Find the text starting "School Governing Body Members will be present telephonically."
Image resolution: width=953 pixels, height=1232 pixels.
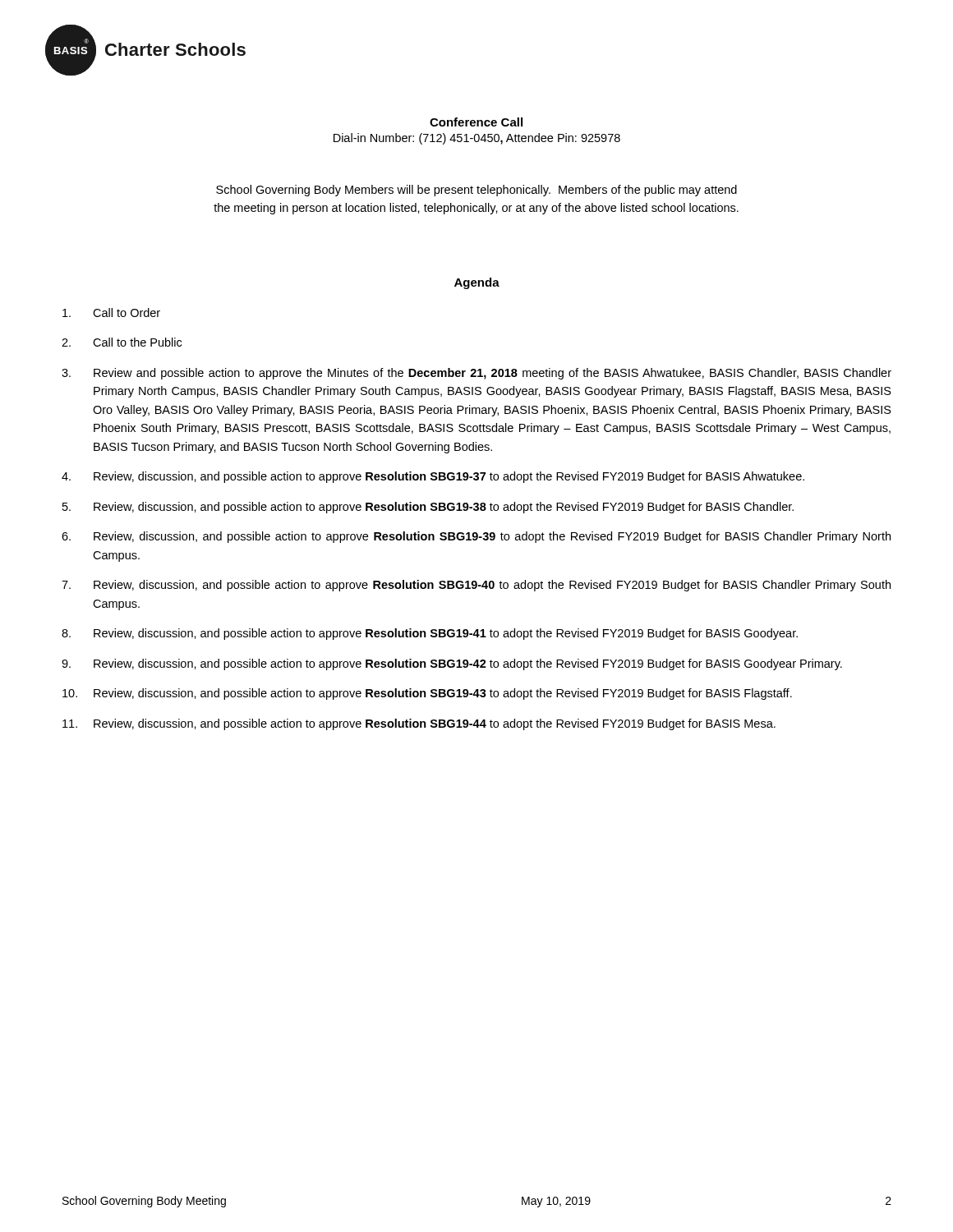pyautogui.click(x=476, y=199)
